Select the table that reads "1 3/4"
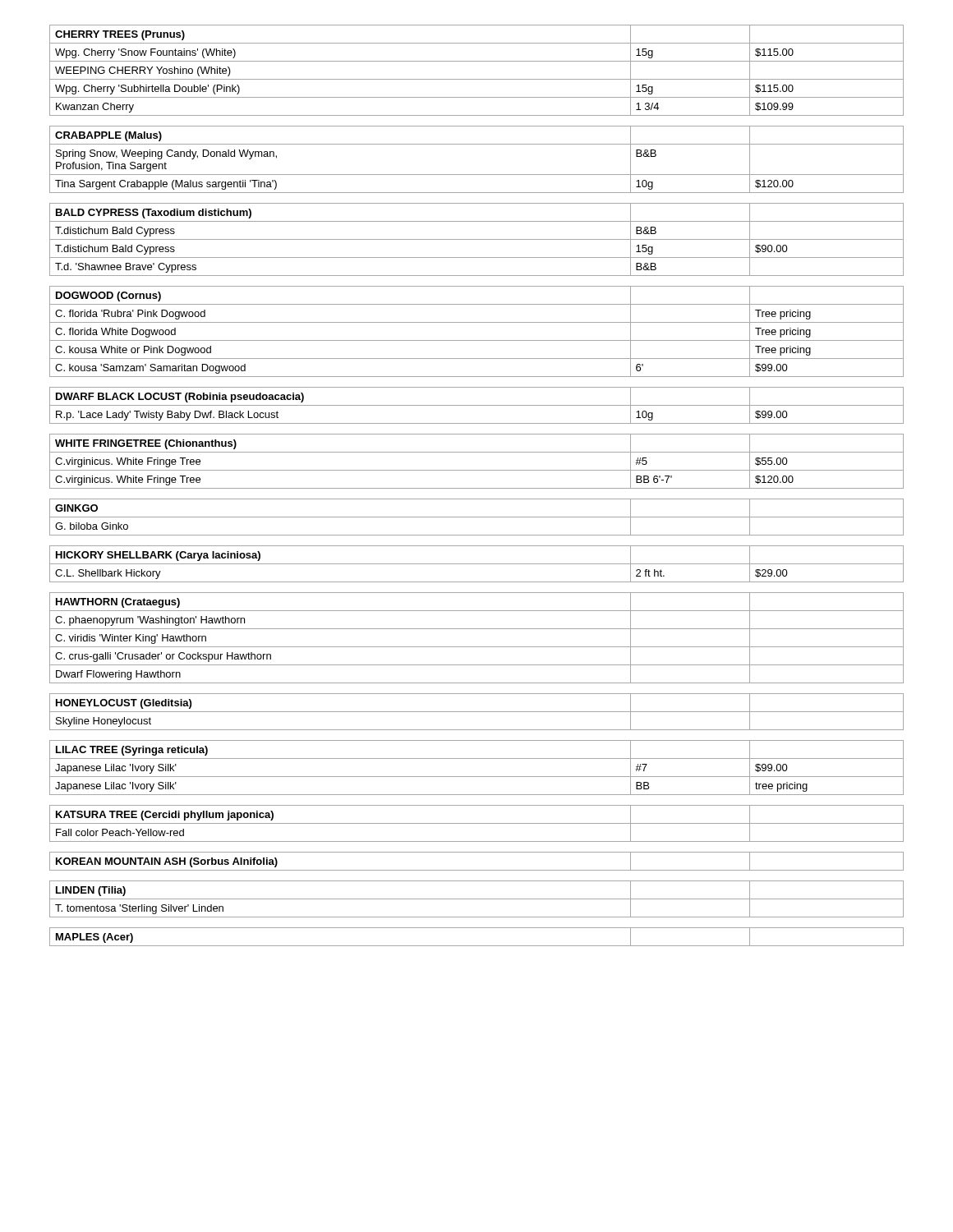Viewport: 953px width, 1232px height. 476,485
